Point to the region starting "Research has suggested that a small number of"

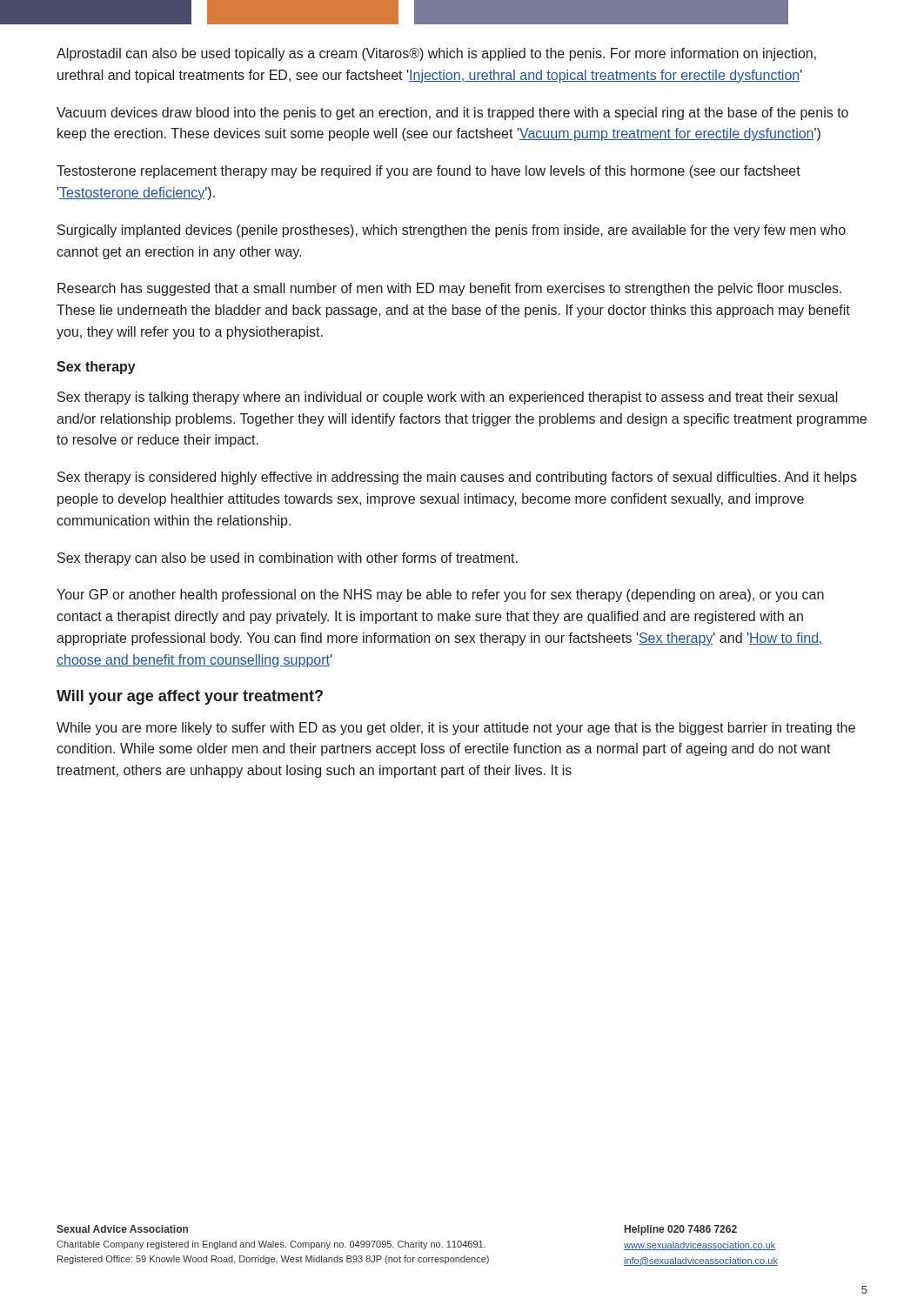462,311
